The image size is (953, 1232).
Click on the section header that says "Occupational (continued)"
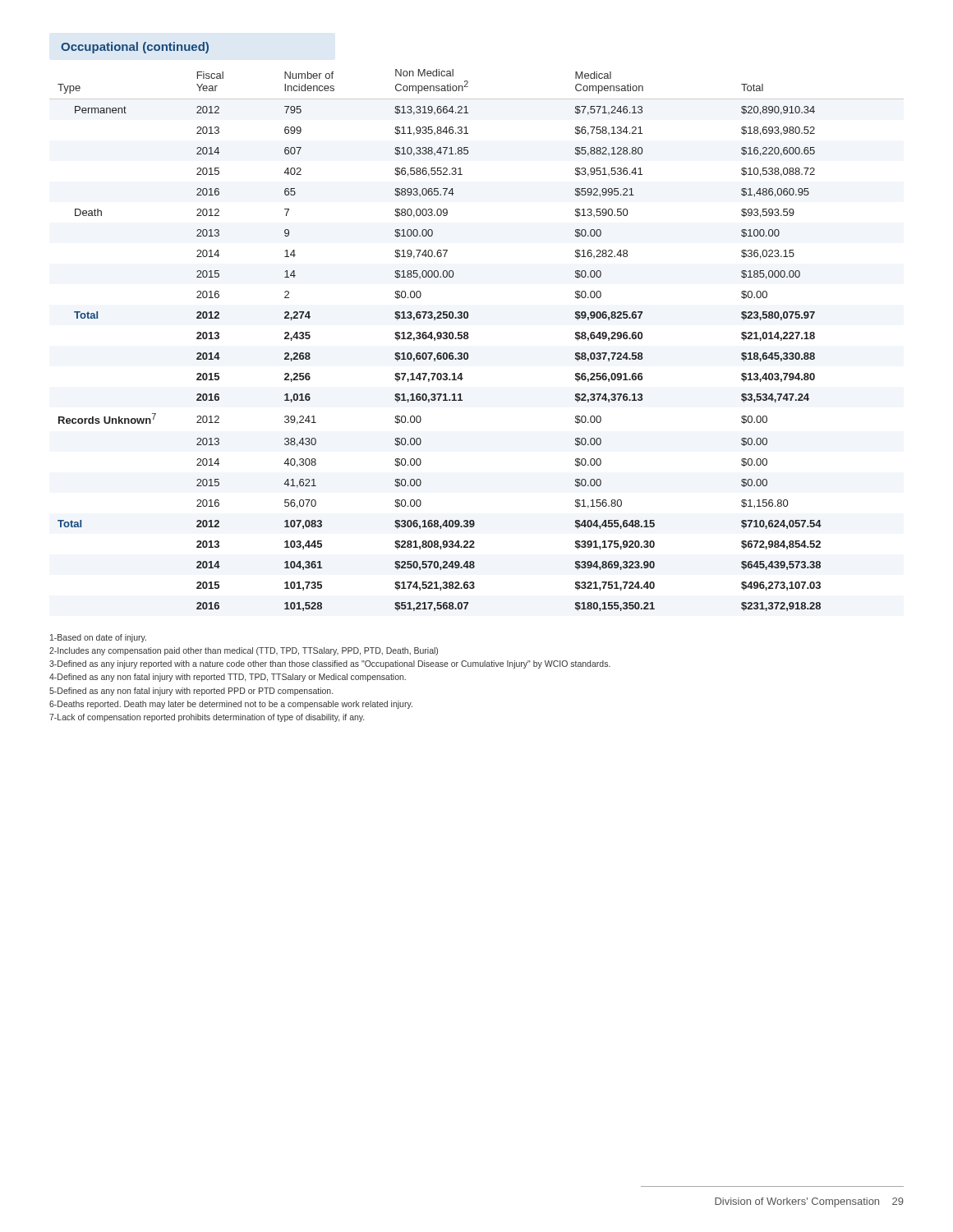click(x=135, y=46)
